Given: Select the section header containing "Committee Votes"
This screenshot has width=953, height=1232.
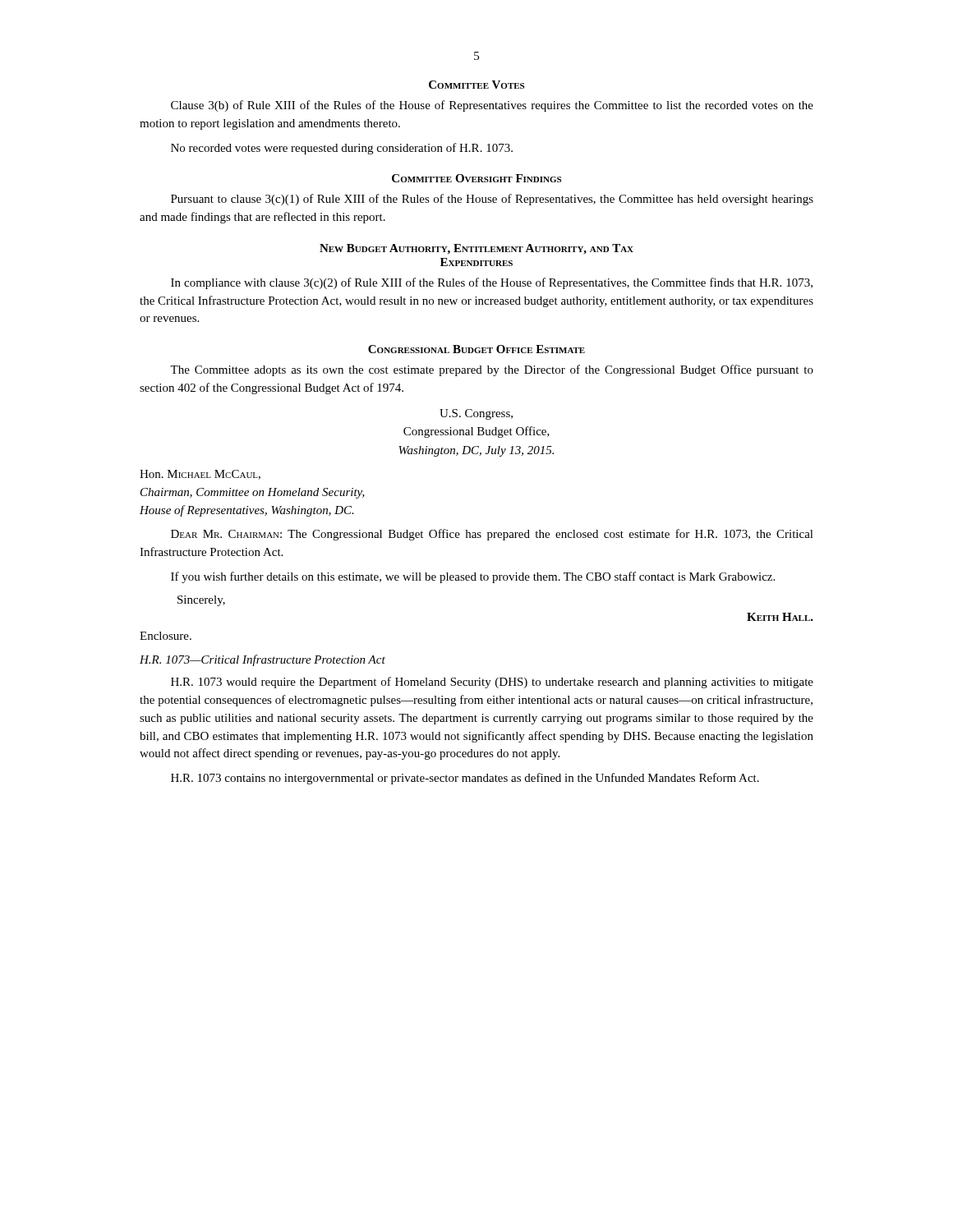Looking at the screenshot, I should pyautogui.click(x=476, y=85).
